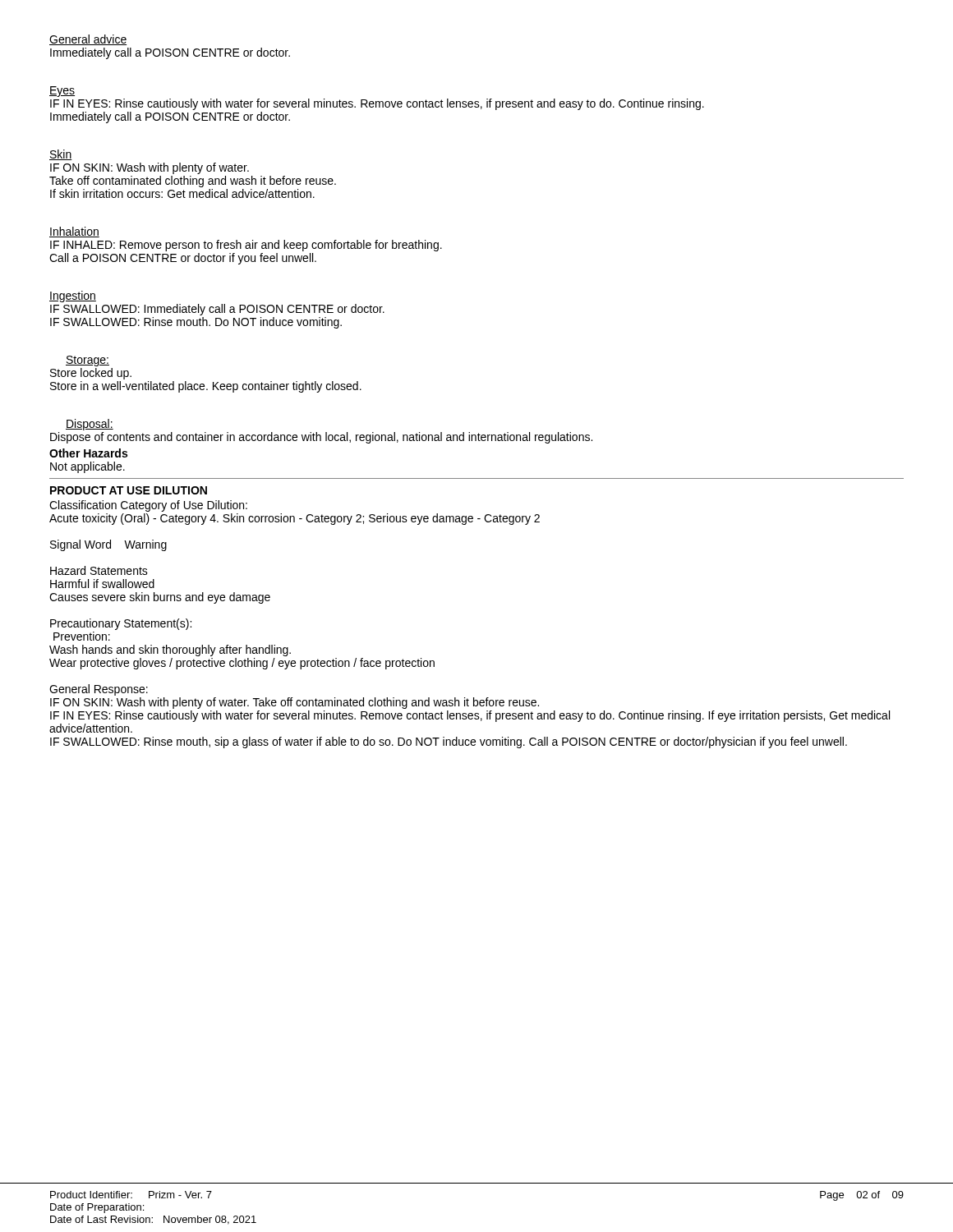Find the text block with the text "Hazard Statements Harmful if swallowed"
Screen dimensions: 1232x953
point(160,584)
